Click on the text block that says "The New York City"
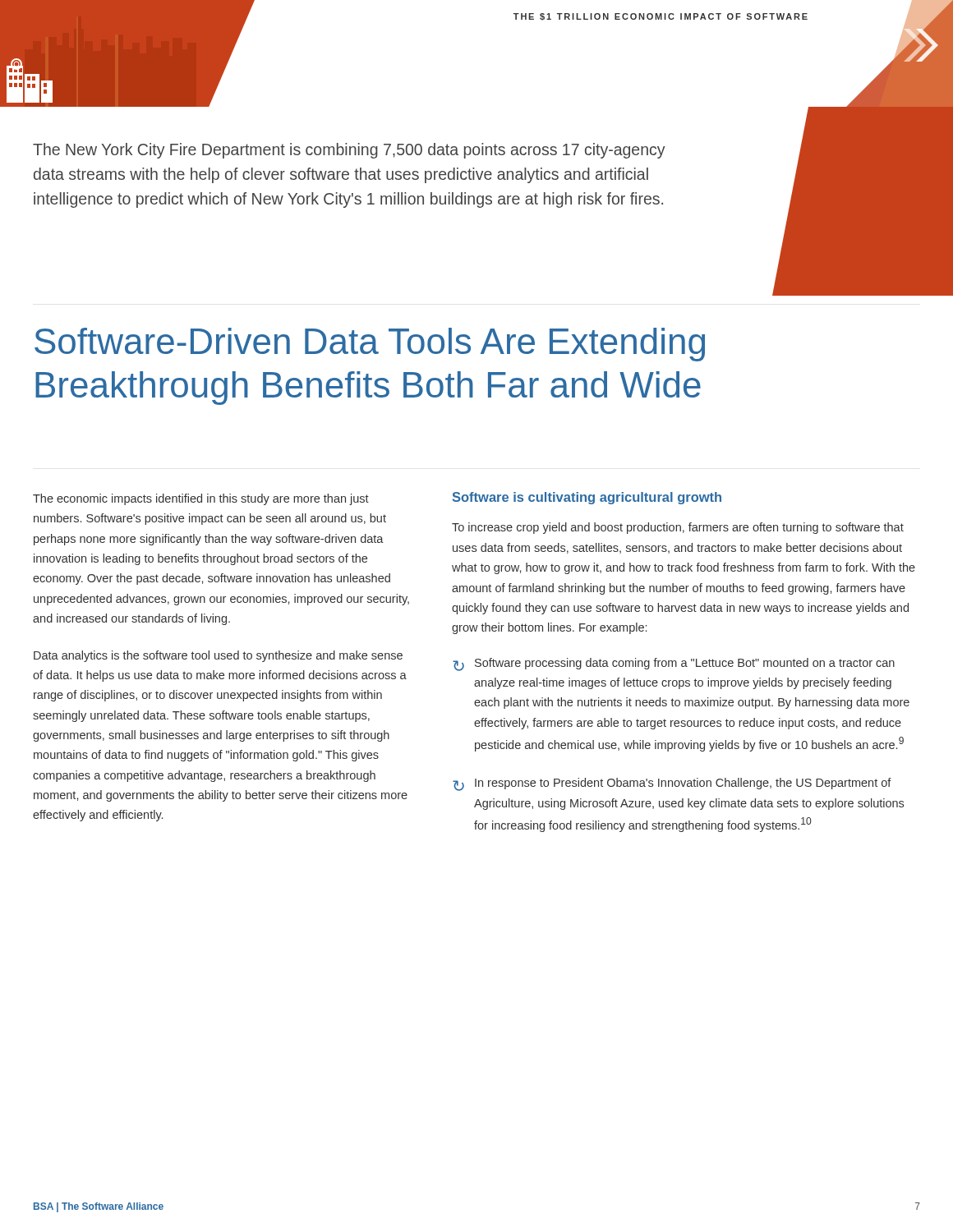Screen dimensions: 1232x953 coord(353,174)
